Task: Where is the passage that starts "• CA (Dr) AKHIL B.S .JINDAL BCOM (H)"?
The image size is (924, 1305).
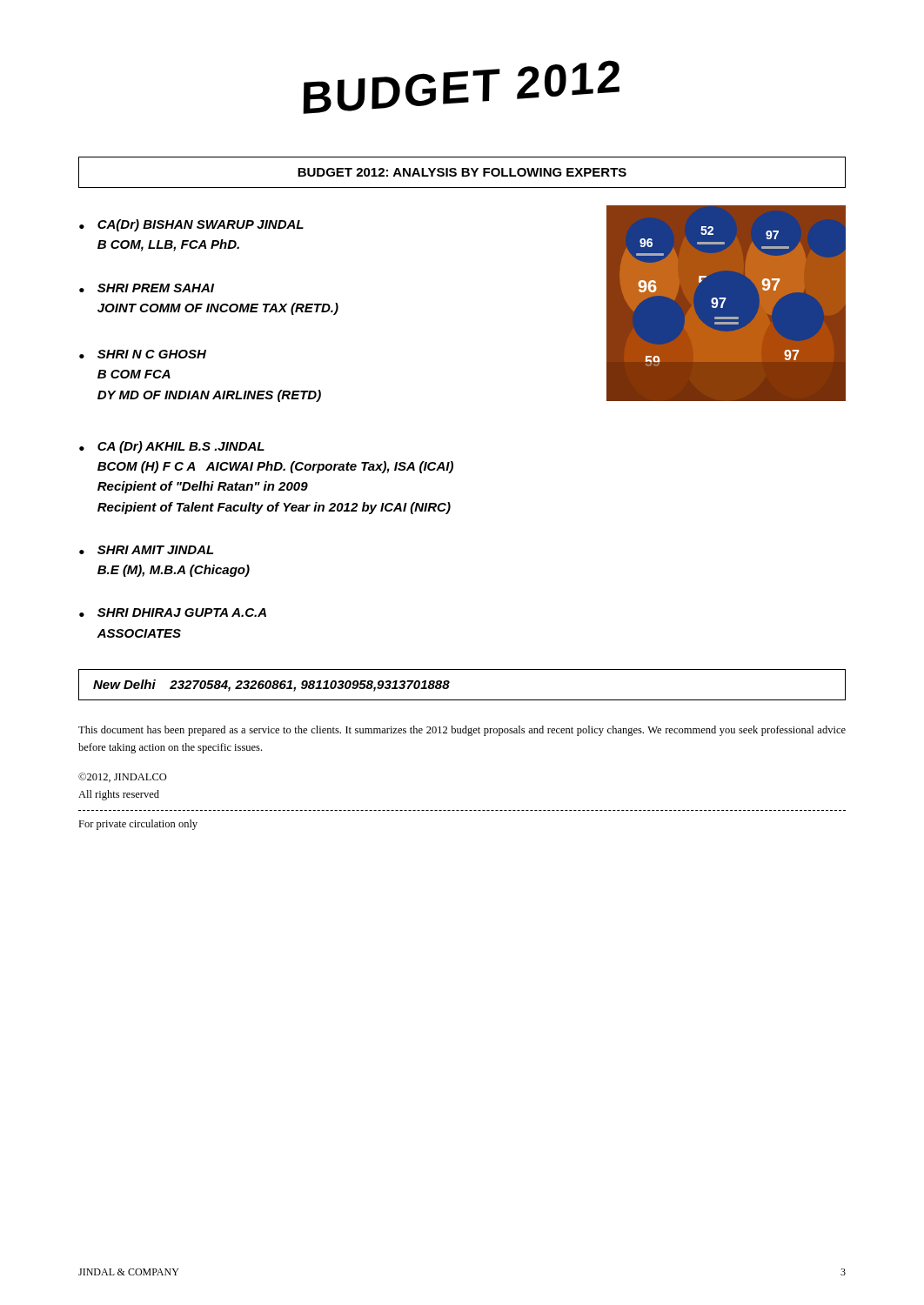Action: 266,476
